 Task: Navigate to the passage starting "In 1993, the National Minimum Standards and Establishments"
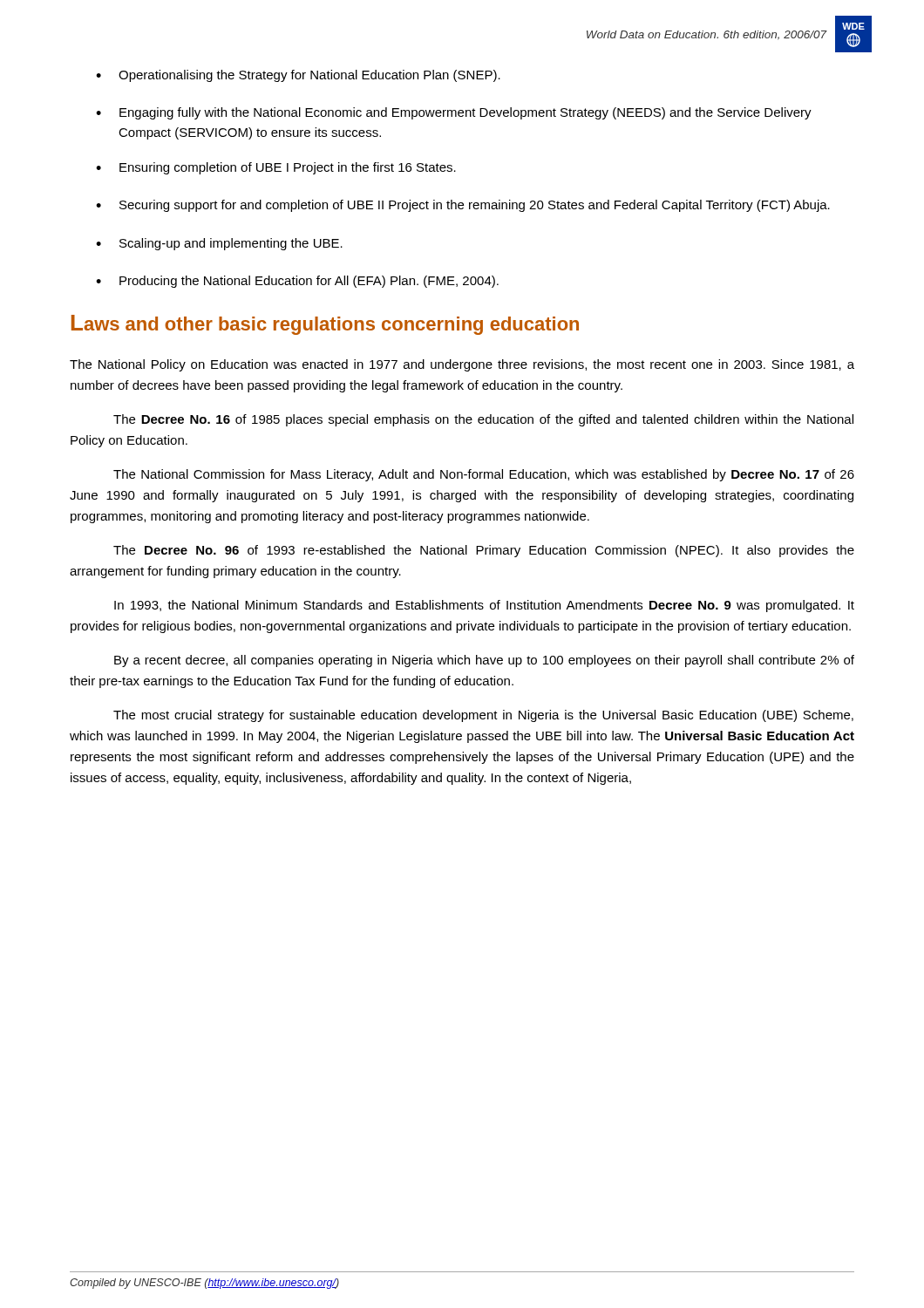point(462,615)
